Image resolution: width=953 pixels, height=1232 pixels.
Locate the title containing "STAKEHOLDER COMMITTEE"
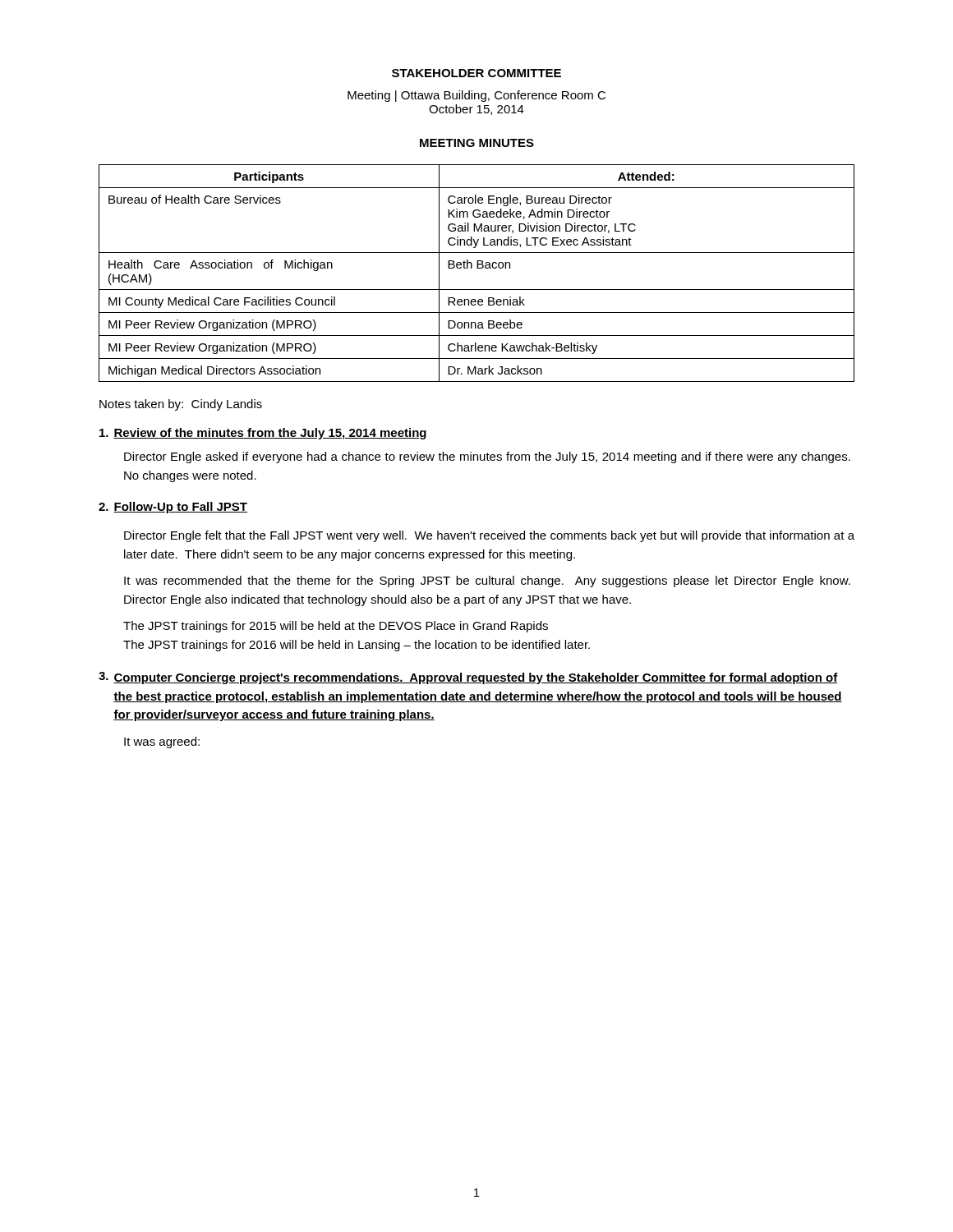[476, 73]
